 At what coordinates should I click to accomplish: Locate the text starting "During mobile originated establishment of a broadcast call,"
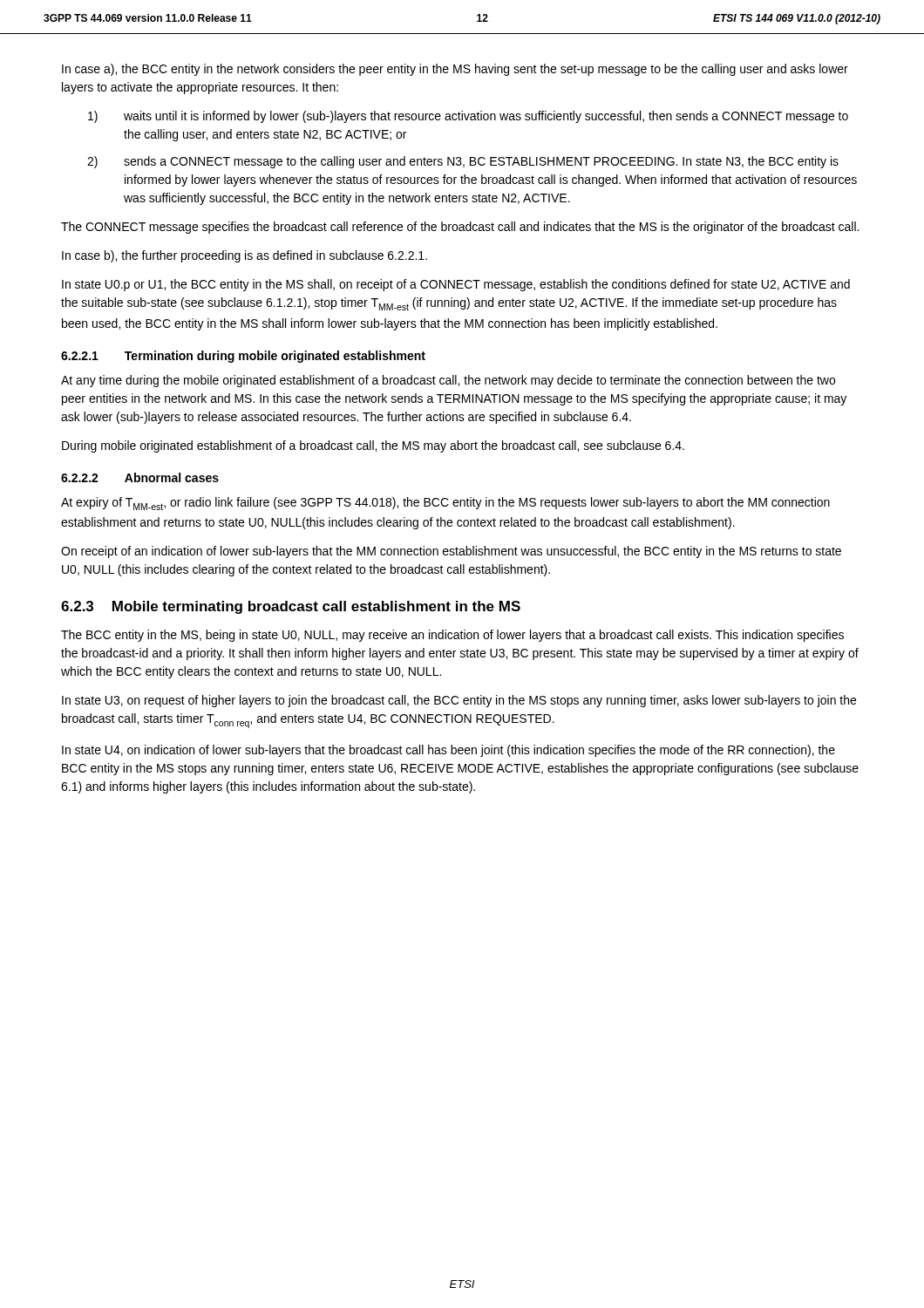[462, 446]
